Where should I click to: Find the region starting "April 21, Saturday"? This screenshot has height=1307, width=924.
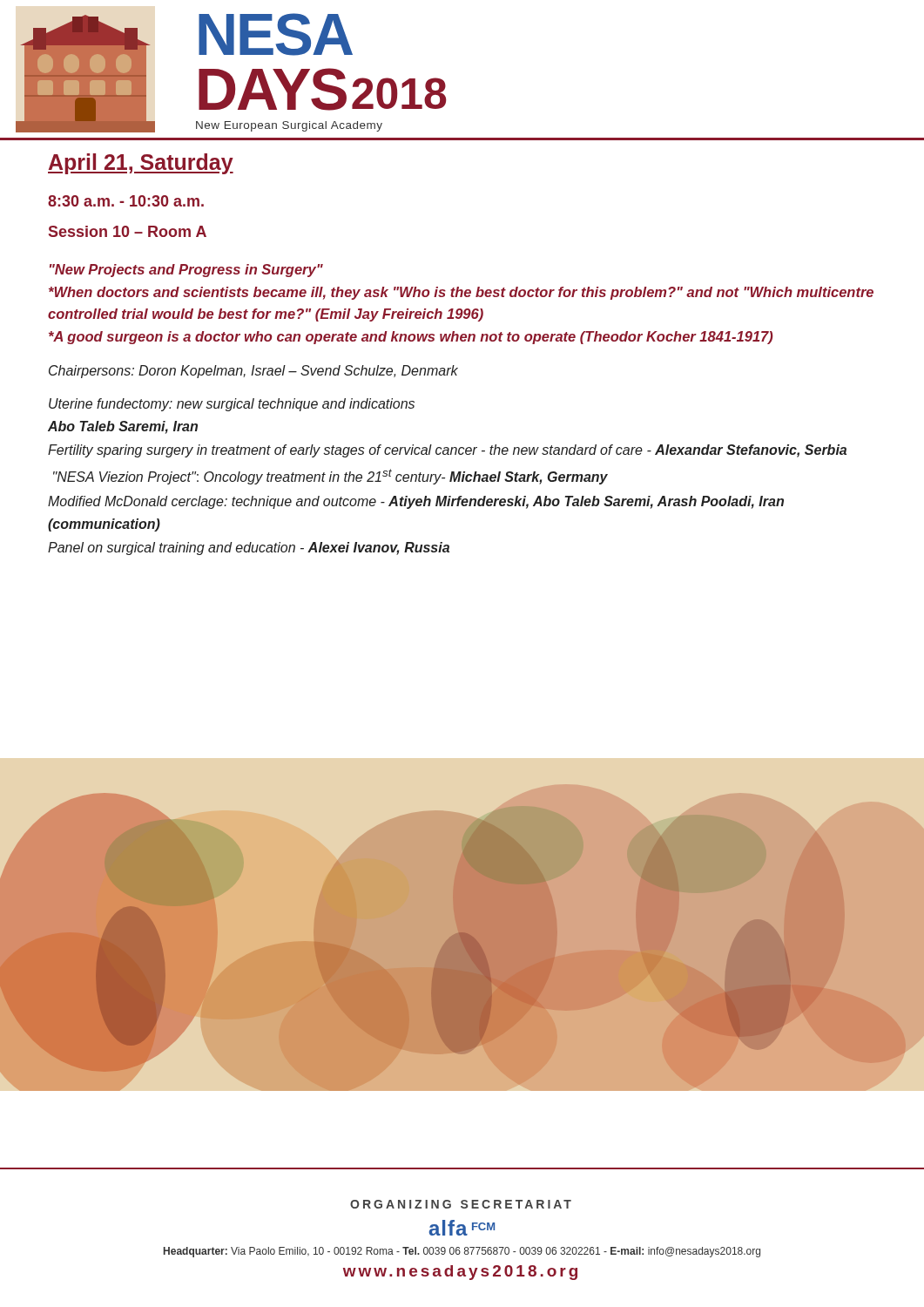[140, 162]
